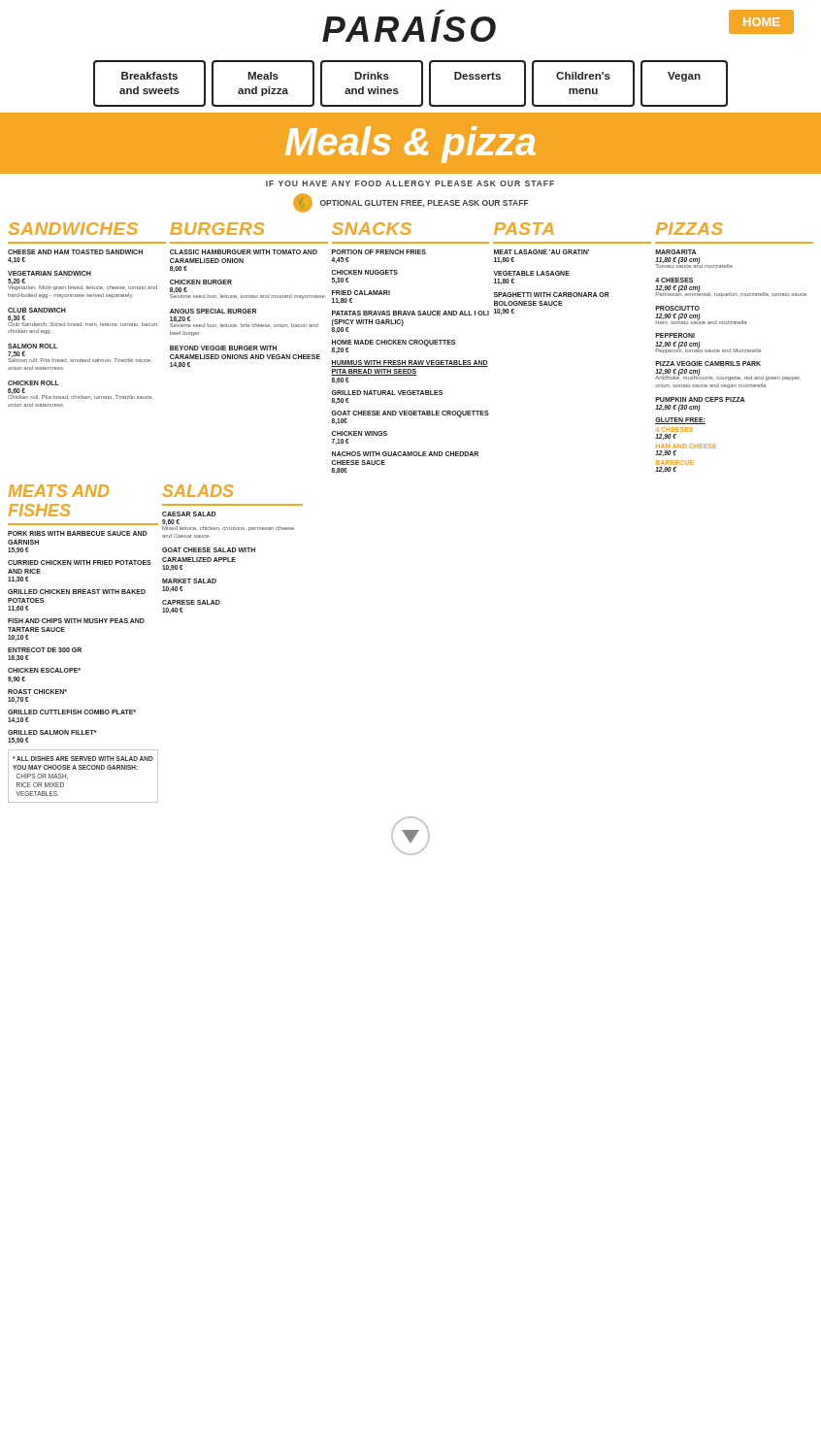Find "MEAT LASAGNE 'AU GRATIN' 11,80 €" on this page

[572, 255]
